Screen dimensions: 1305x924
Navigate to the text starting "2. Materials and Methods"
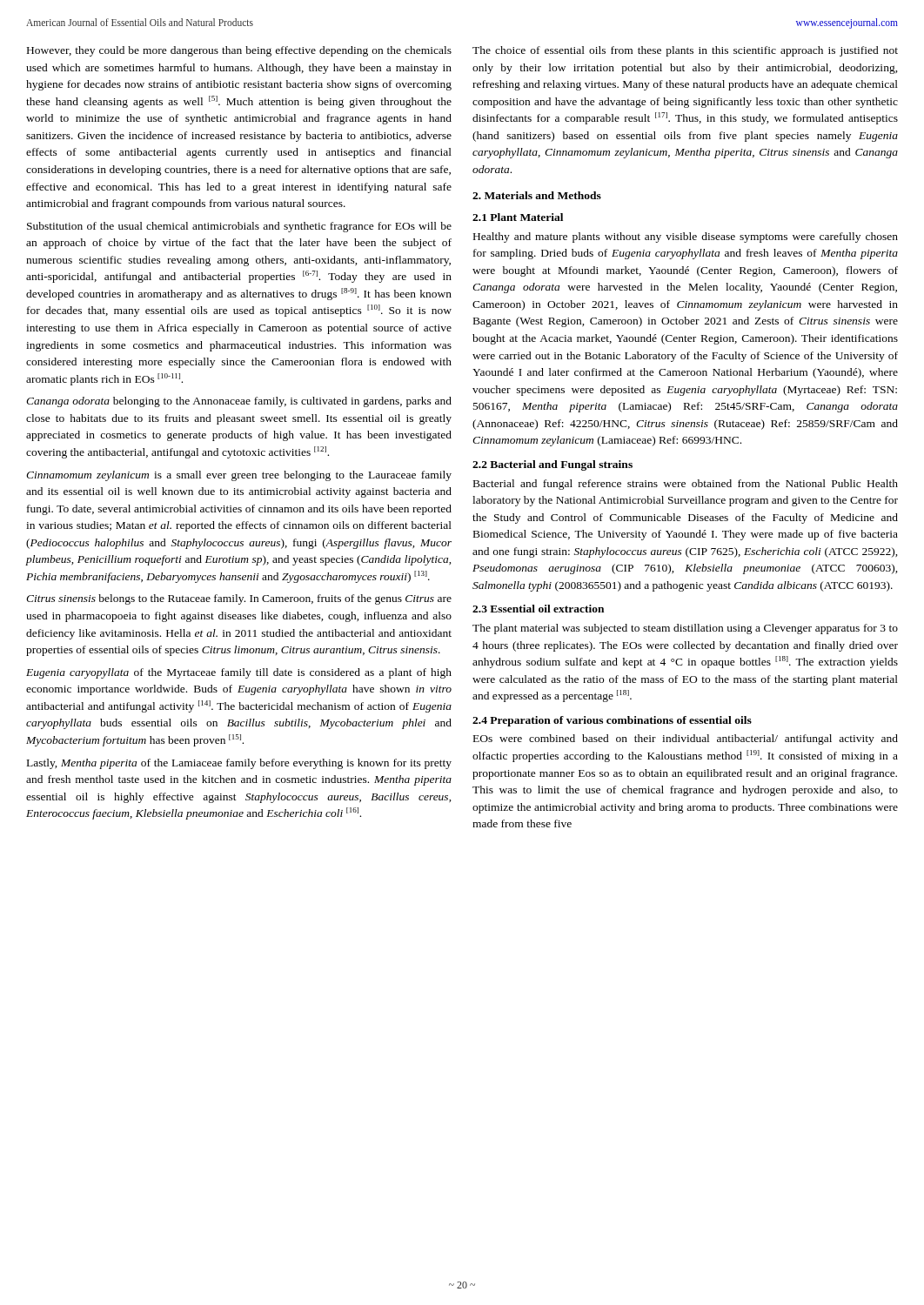click(x=537, y=195)
